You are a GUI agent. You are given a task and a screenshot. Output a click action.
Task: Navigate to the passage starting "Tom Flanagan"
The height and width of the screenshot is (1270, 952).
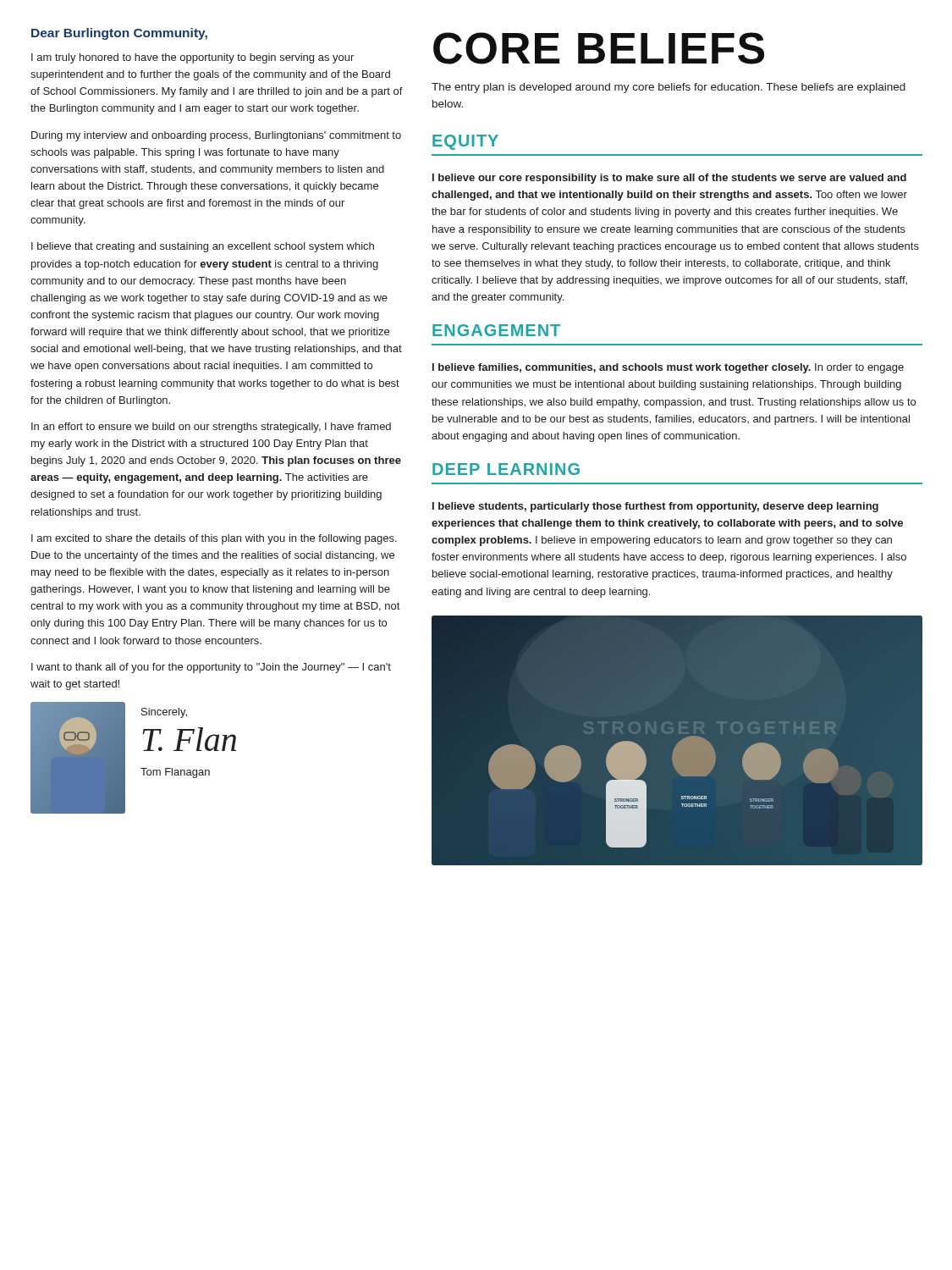coord(175,772)
